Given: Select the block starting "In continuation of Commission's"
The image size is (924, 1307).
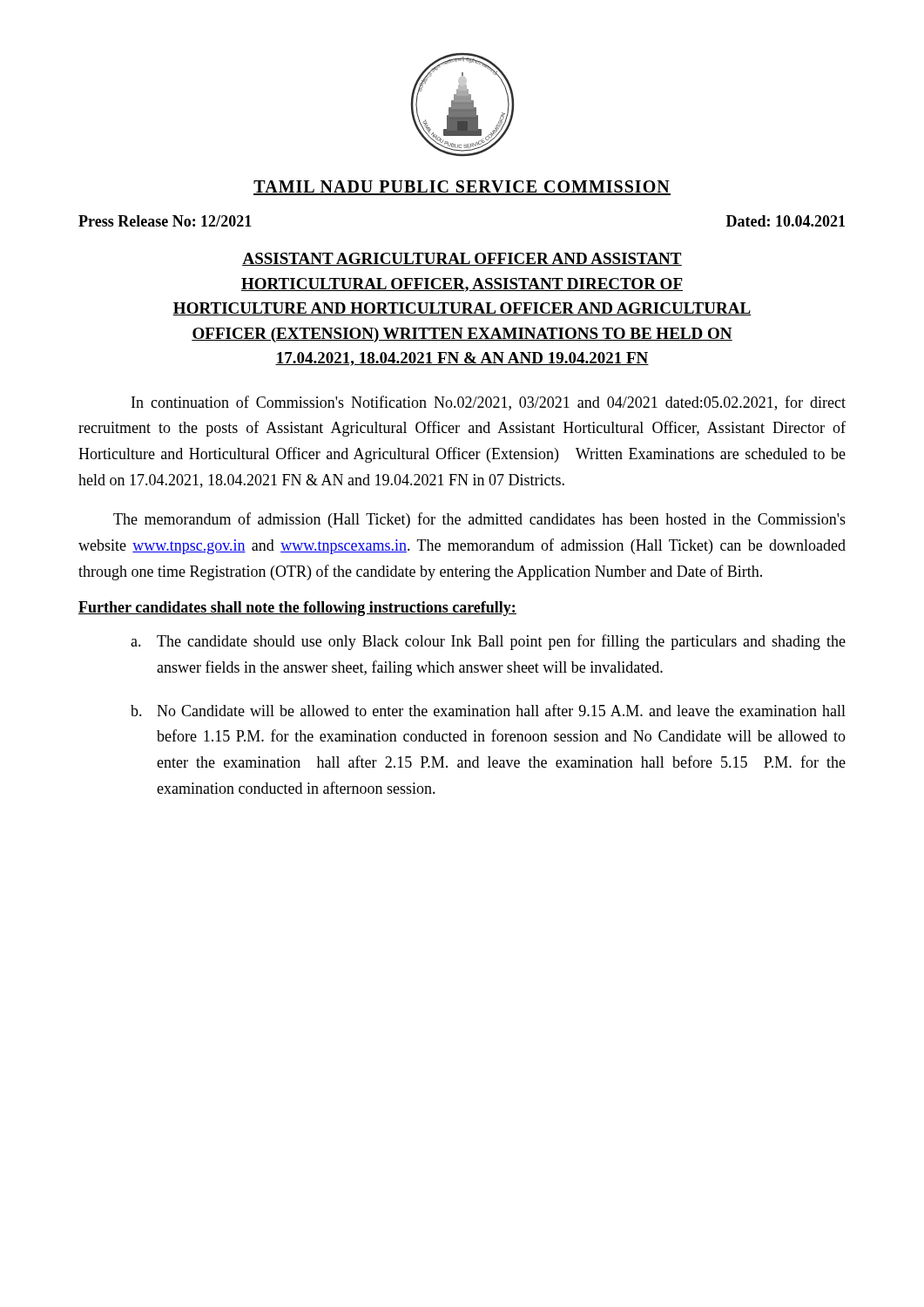Looking at the screenshot, I should coord(462,441).
